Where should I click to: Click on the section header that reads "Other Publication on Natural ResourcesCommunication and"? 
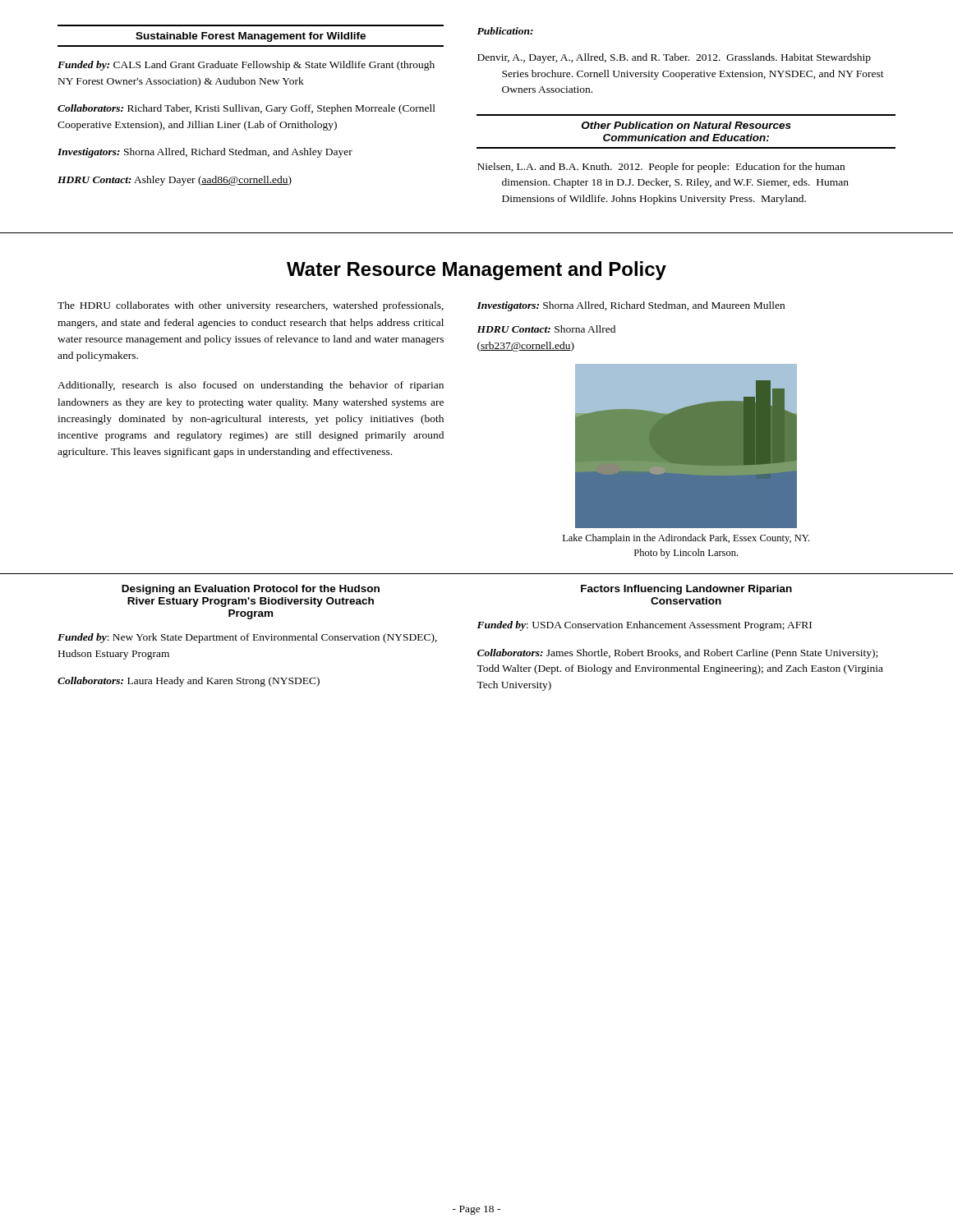tap(686, 131)
